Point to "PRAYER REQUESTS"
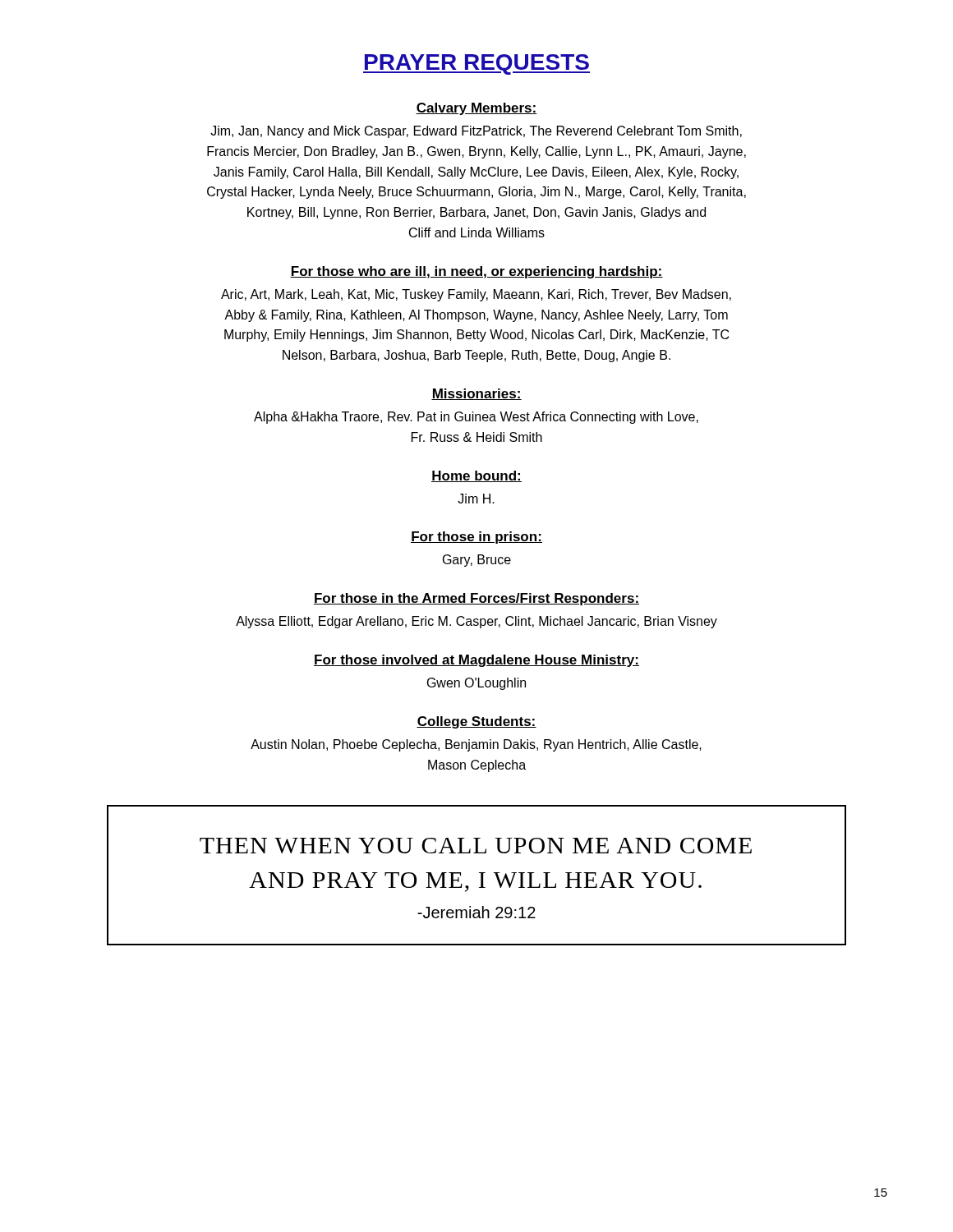The image size is (953, 1232). click(x=476, y=62)
